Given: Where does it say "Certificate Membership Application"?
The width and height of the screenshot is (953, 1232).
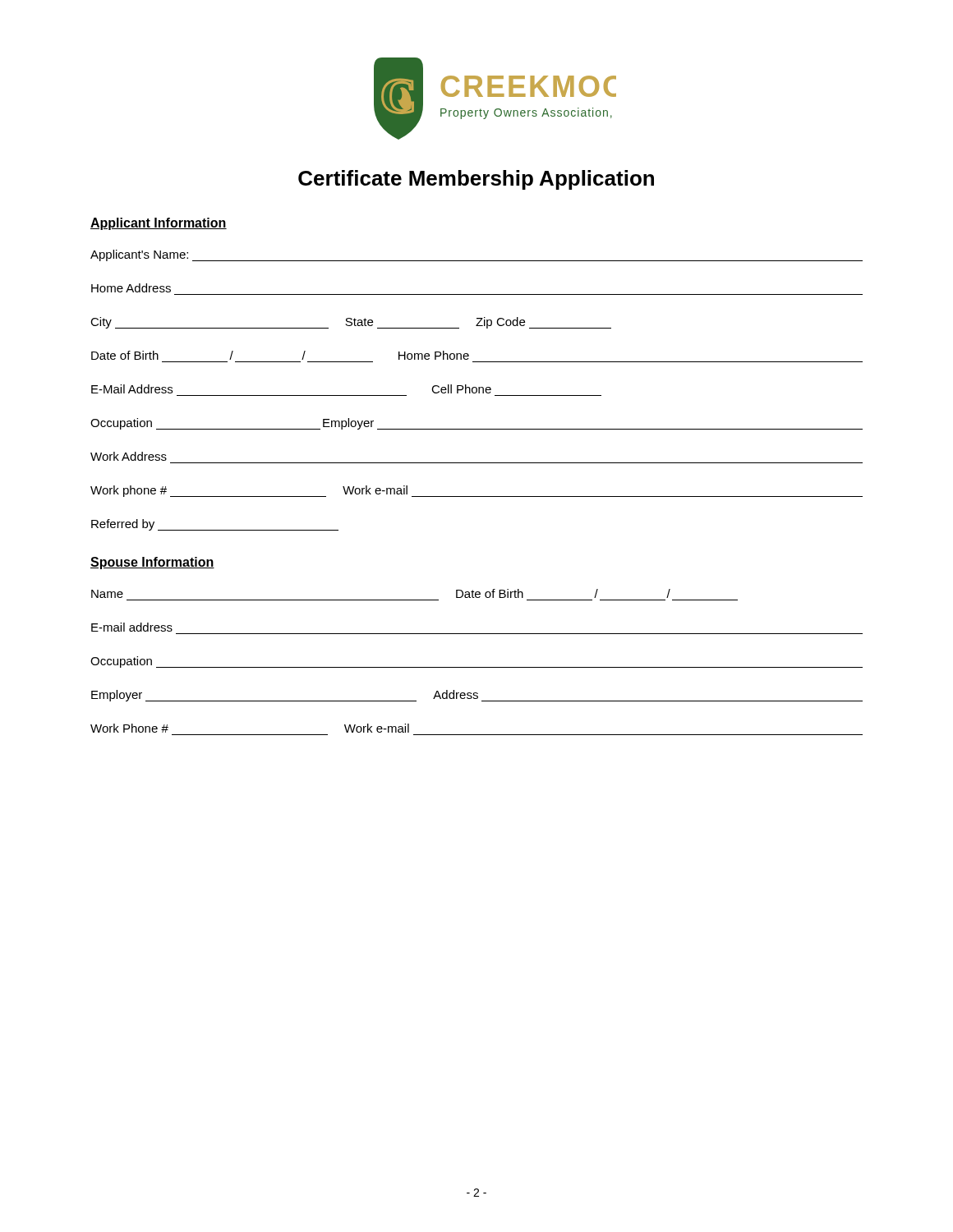Looking at the screenshot, I should click(476, 178).
